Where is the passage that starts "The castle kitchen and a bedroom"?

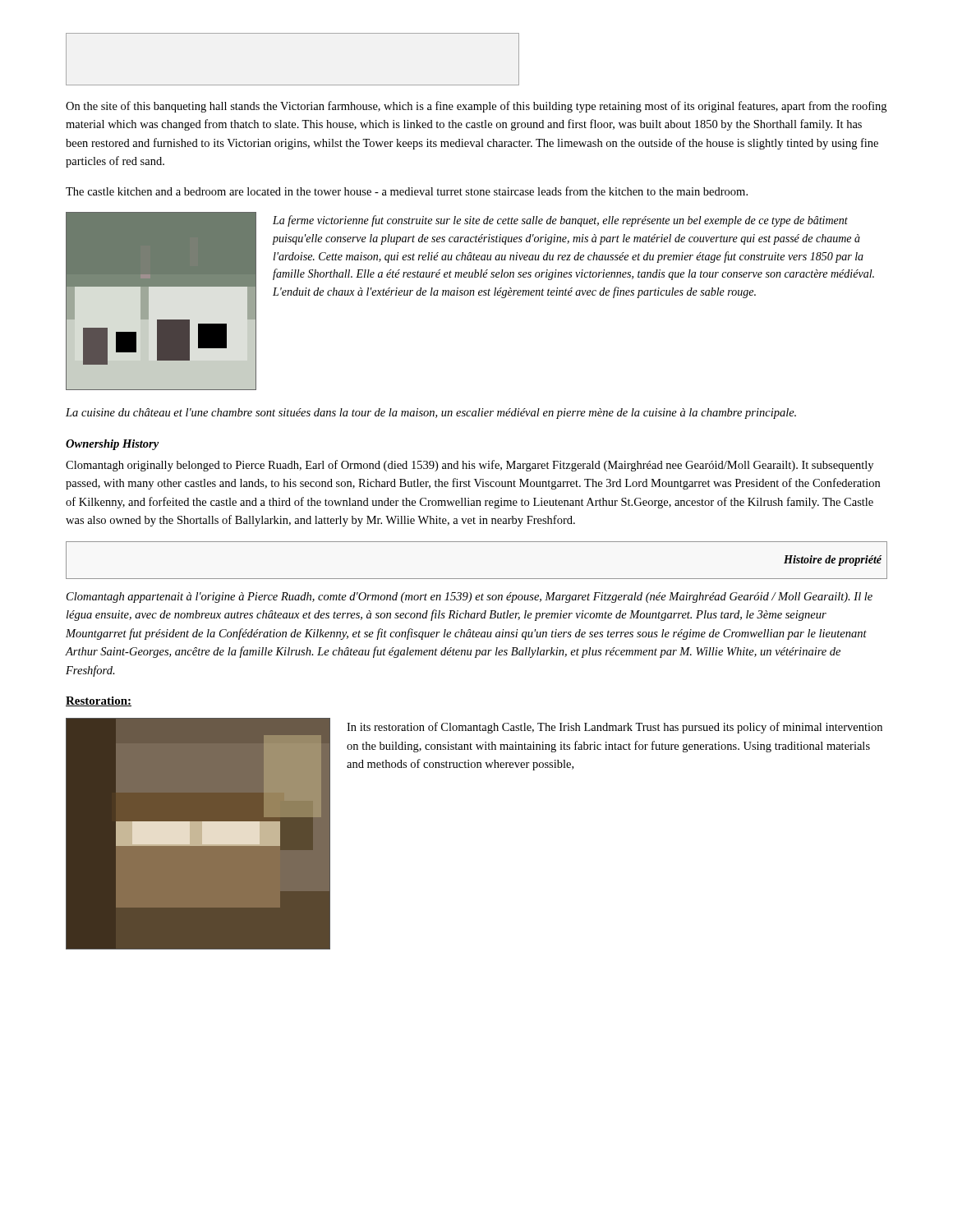click(407, 191)
